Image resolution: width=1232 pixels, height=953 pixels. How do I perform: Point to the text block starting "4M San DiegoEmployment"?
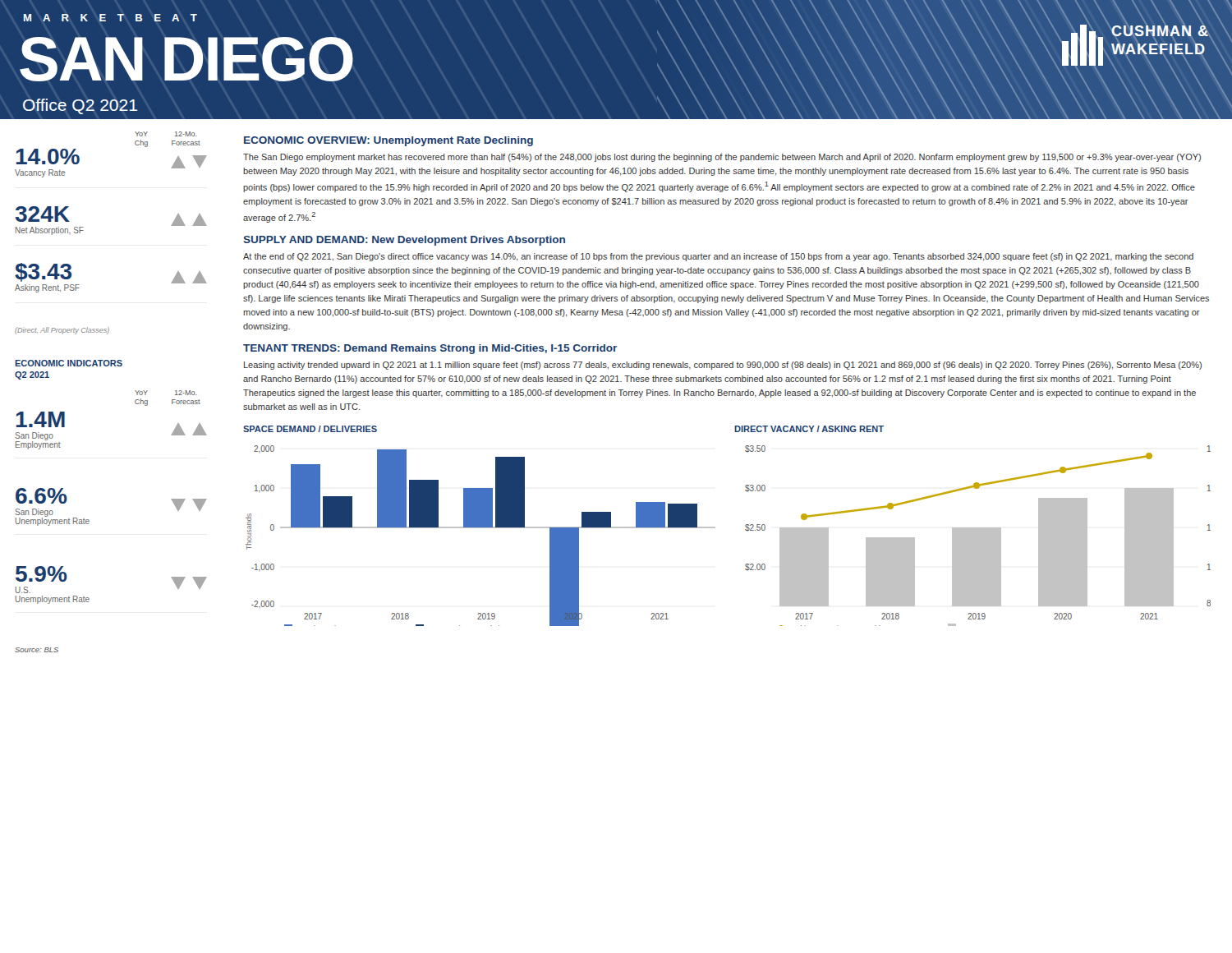click(39, 433)
